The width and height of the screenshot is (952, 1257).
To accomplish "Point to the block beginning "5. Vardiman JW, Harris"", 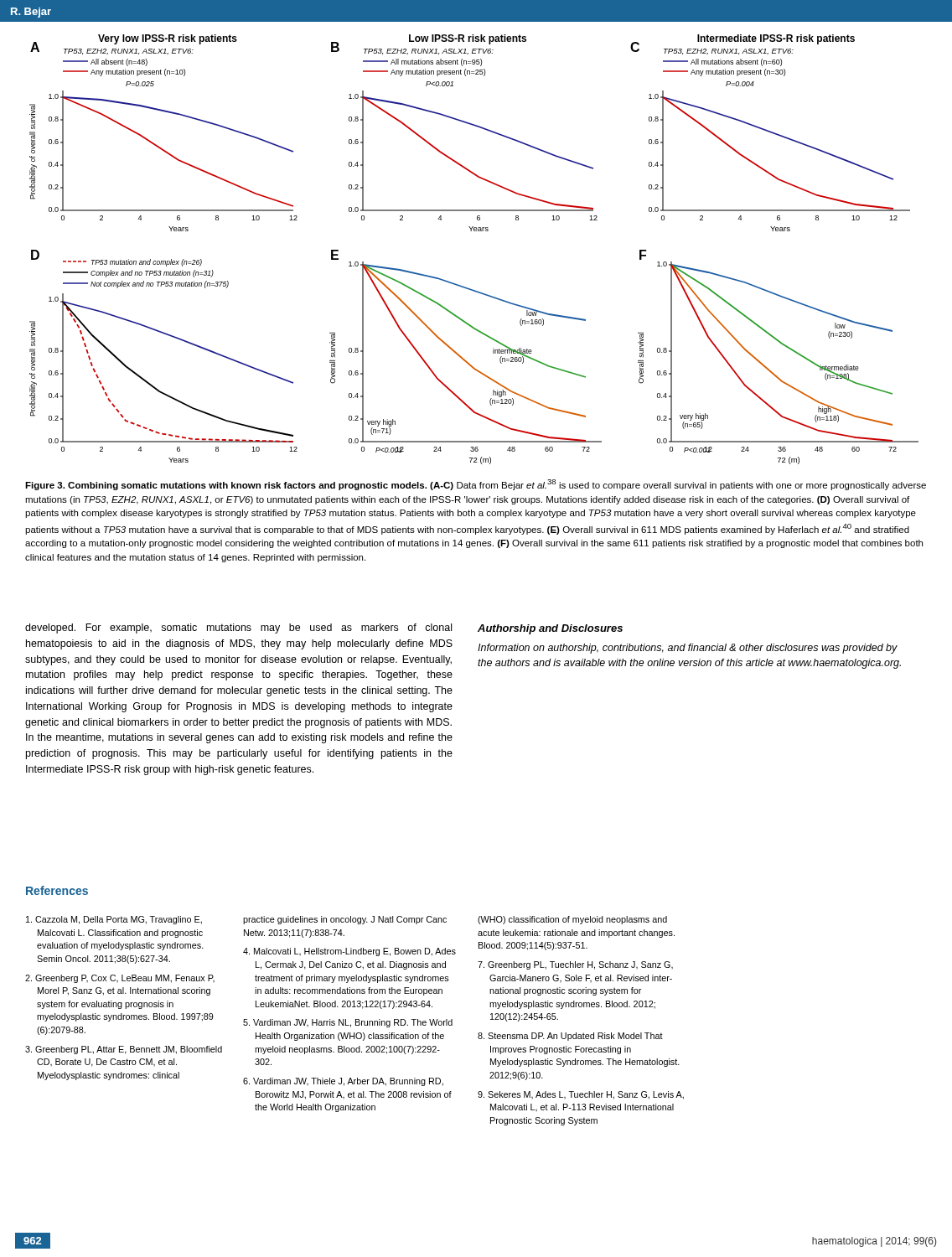I will pyautogui.click(x=348, y=1042).
